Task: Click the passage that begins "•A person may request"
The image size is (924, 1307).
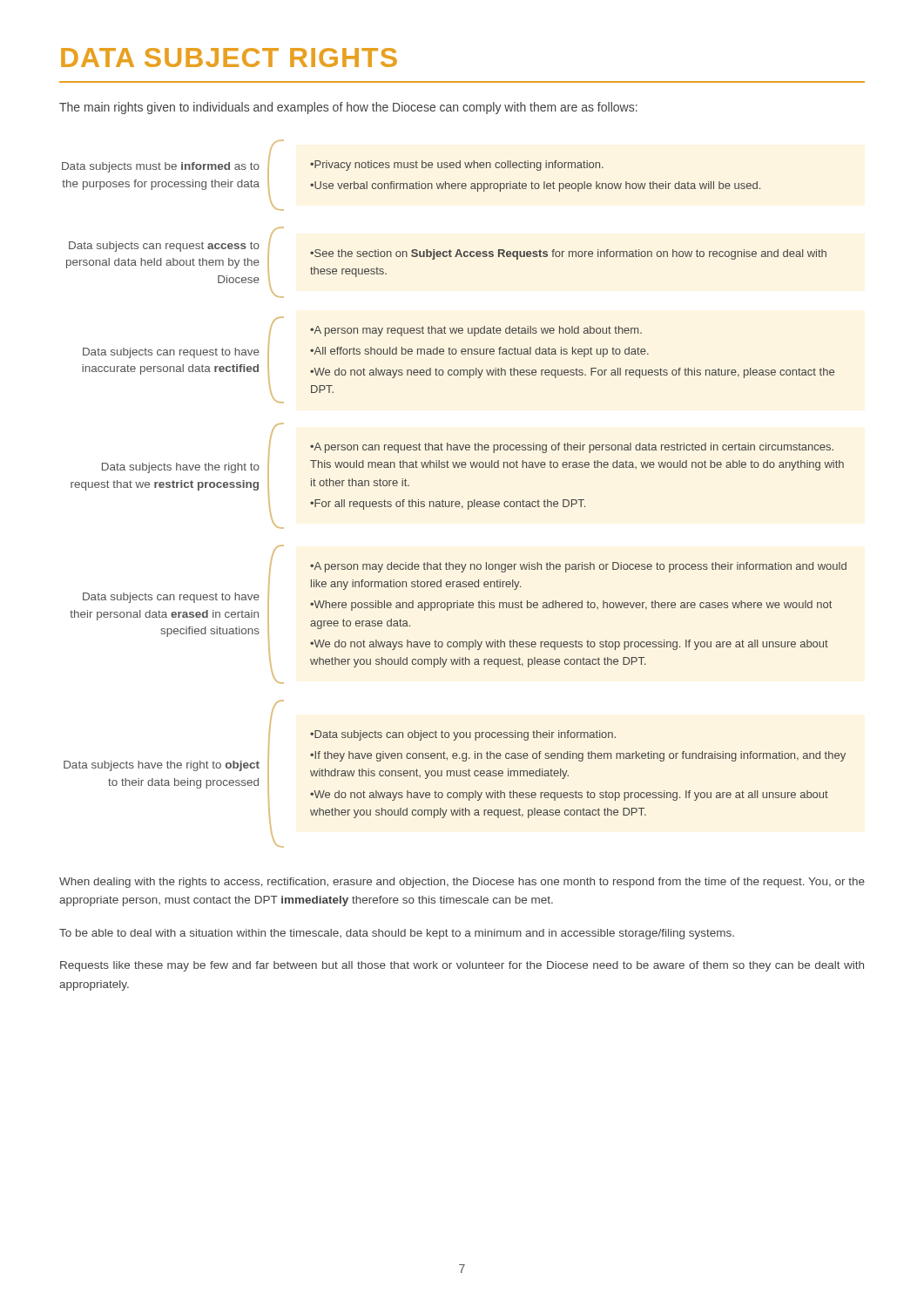Action: click(x=580, y=360)
